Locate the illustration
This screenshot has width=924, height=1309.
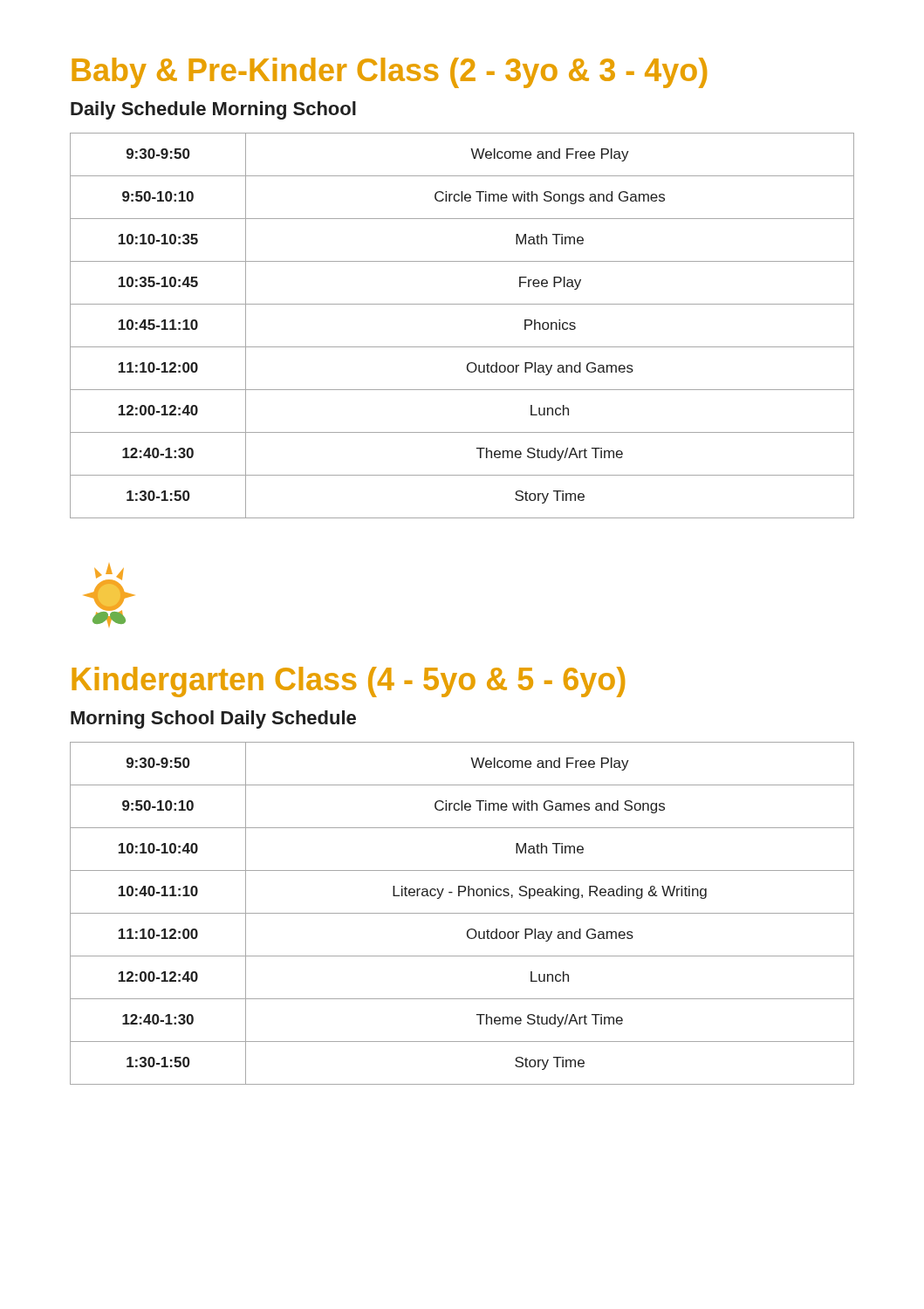(462, 594)
